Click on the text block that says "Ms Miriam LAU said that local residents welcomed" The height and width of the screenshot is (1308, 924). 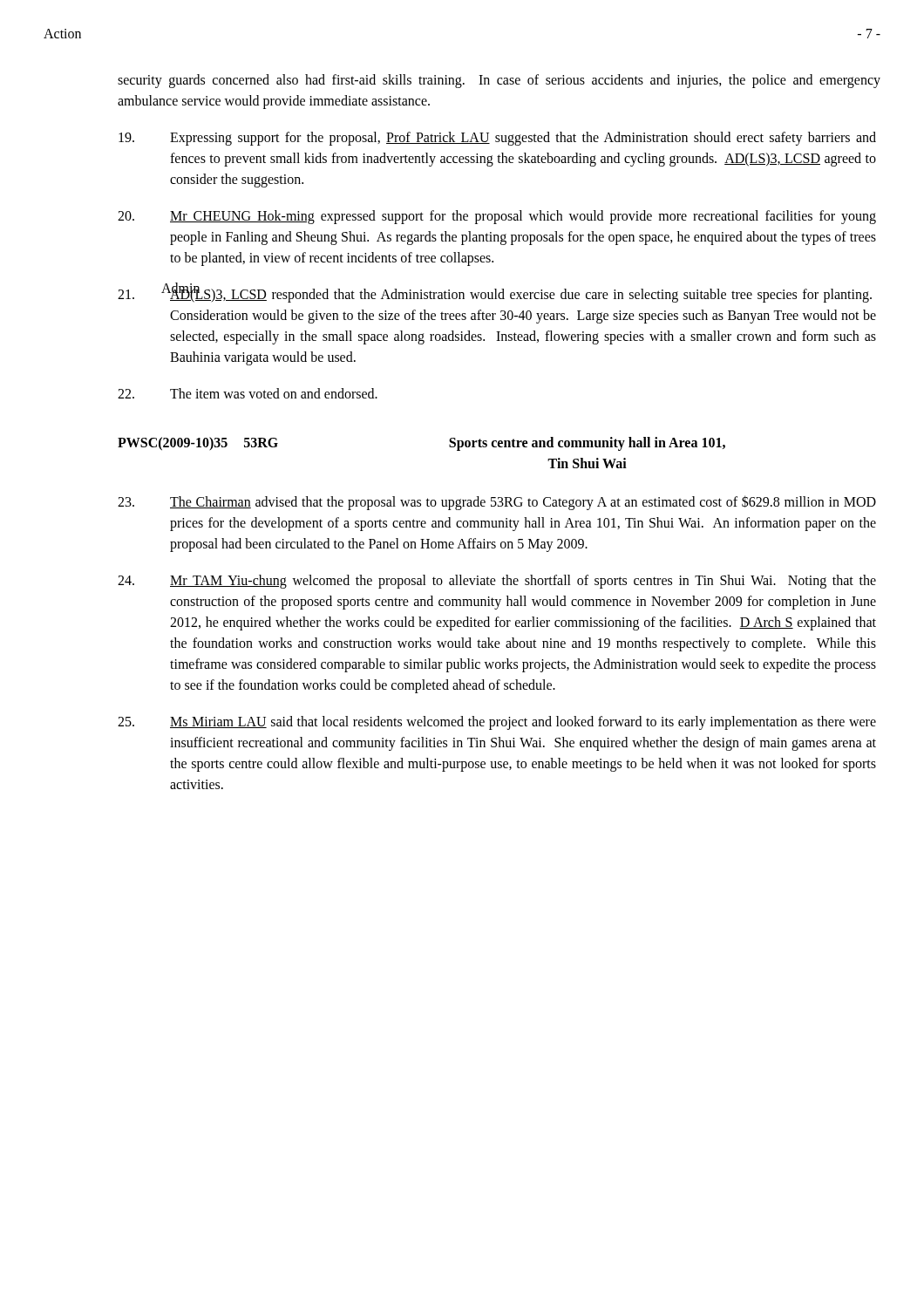[x=497, y=753]
